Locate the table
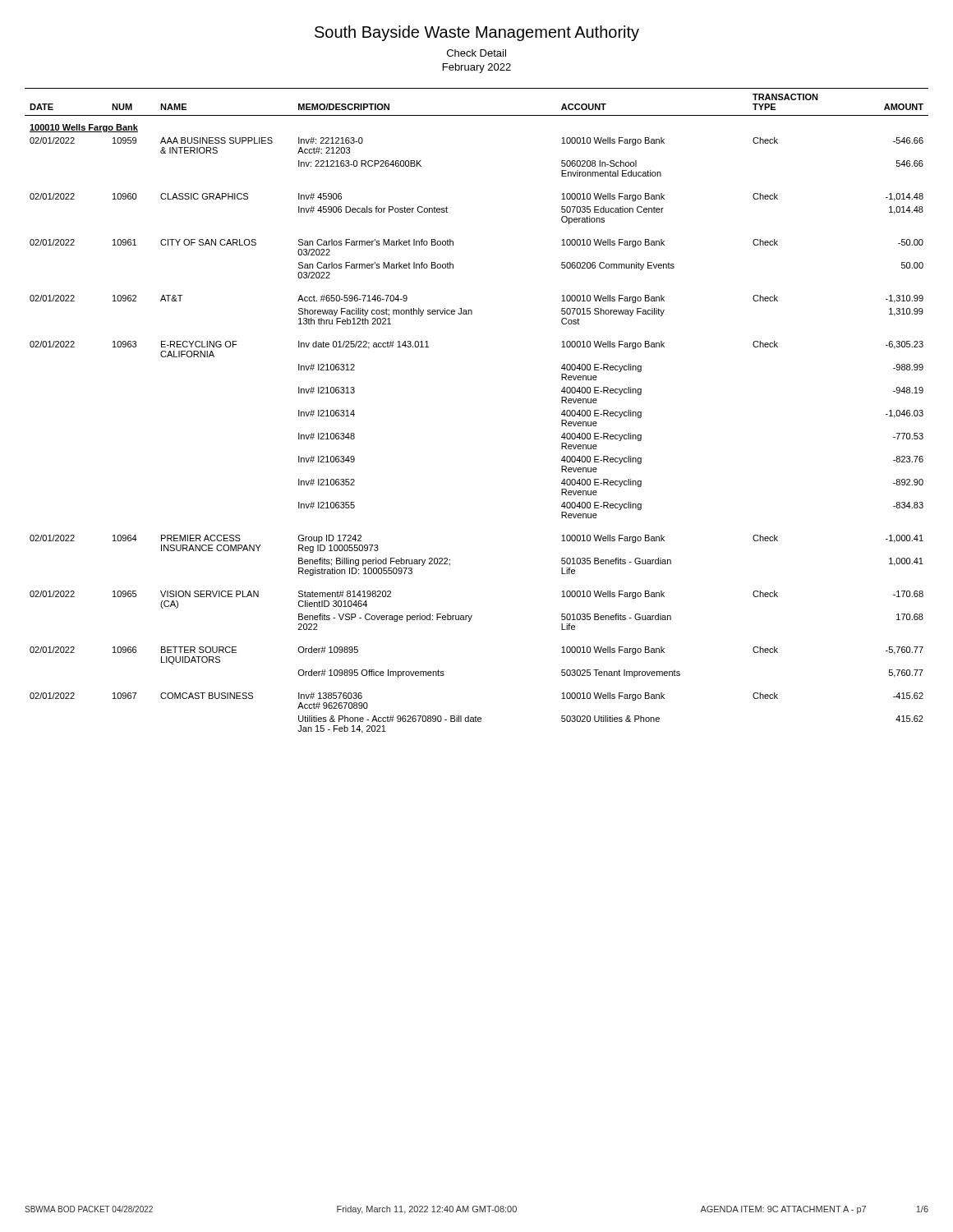This screenshot has height=1232, width=953. tap(476, 411)
